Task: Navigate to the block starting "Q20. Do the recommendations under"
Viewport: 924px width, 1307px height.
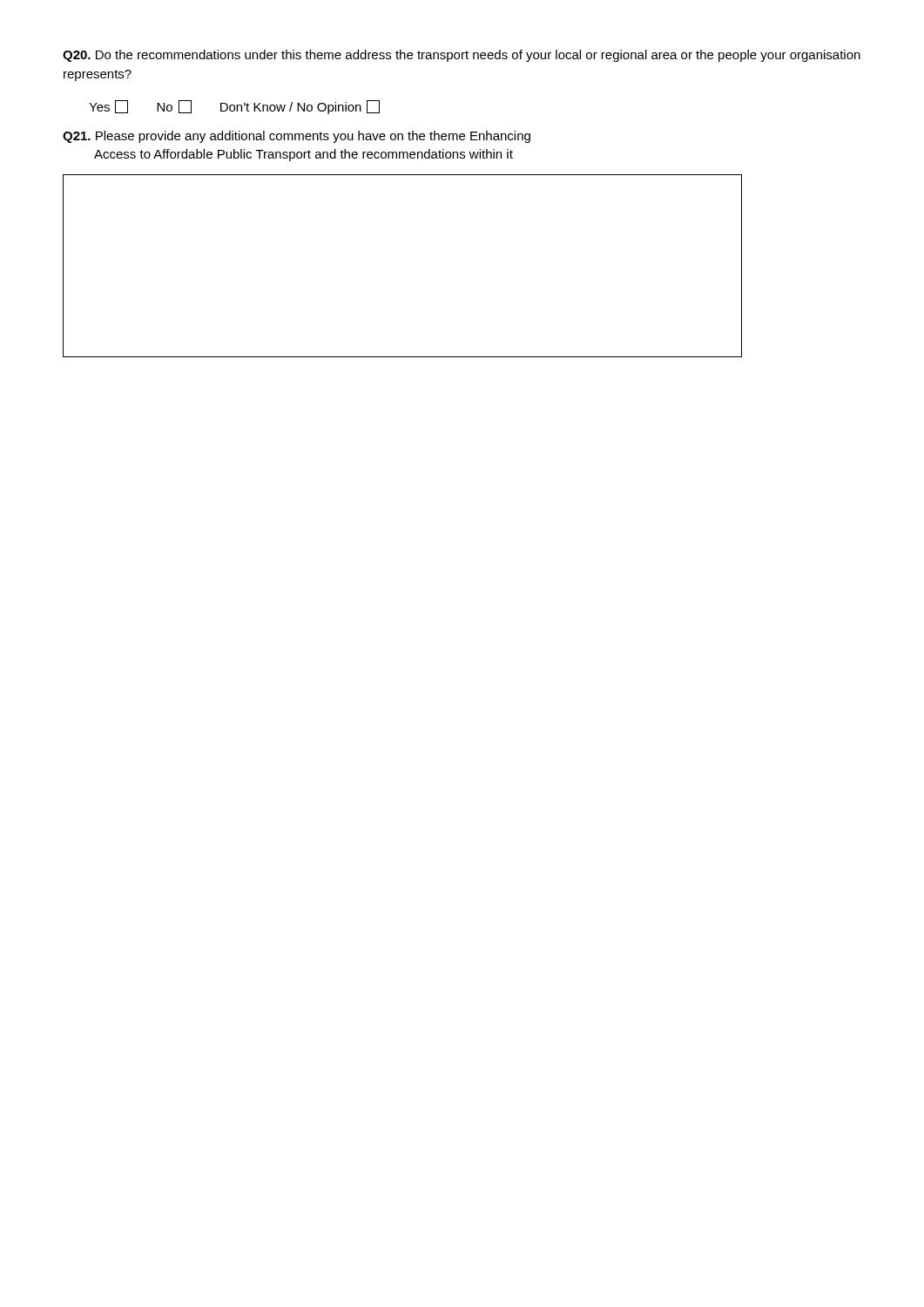Action: (x=462, y=64)
